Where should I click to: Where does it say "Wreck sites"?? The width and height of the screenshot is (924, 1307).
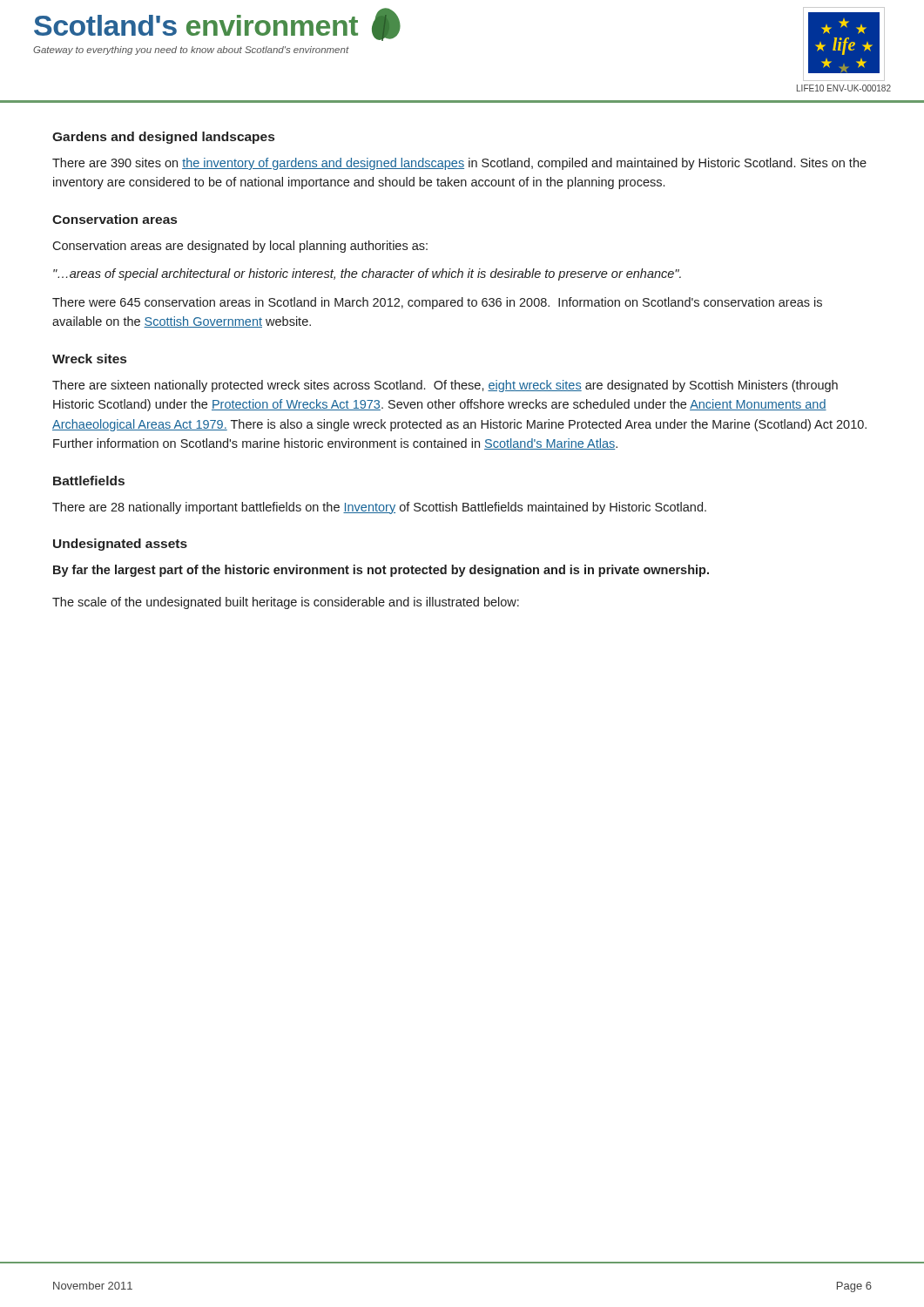click(x=90, y=358)
